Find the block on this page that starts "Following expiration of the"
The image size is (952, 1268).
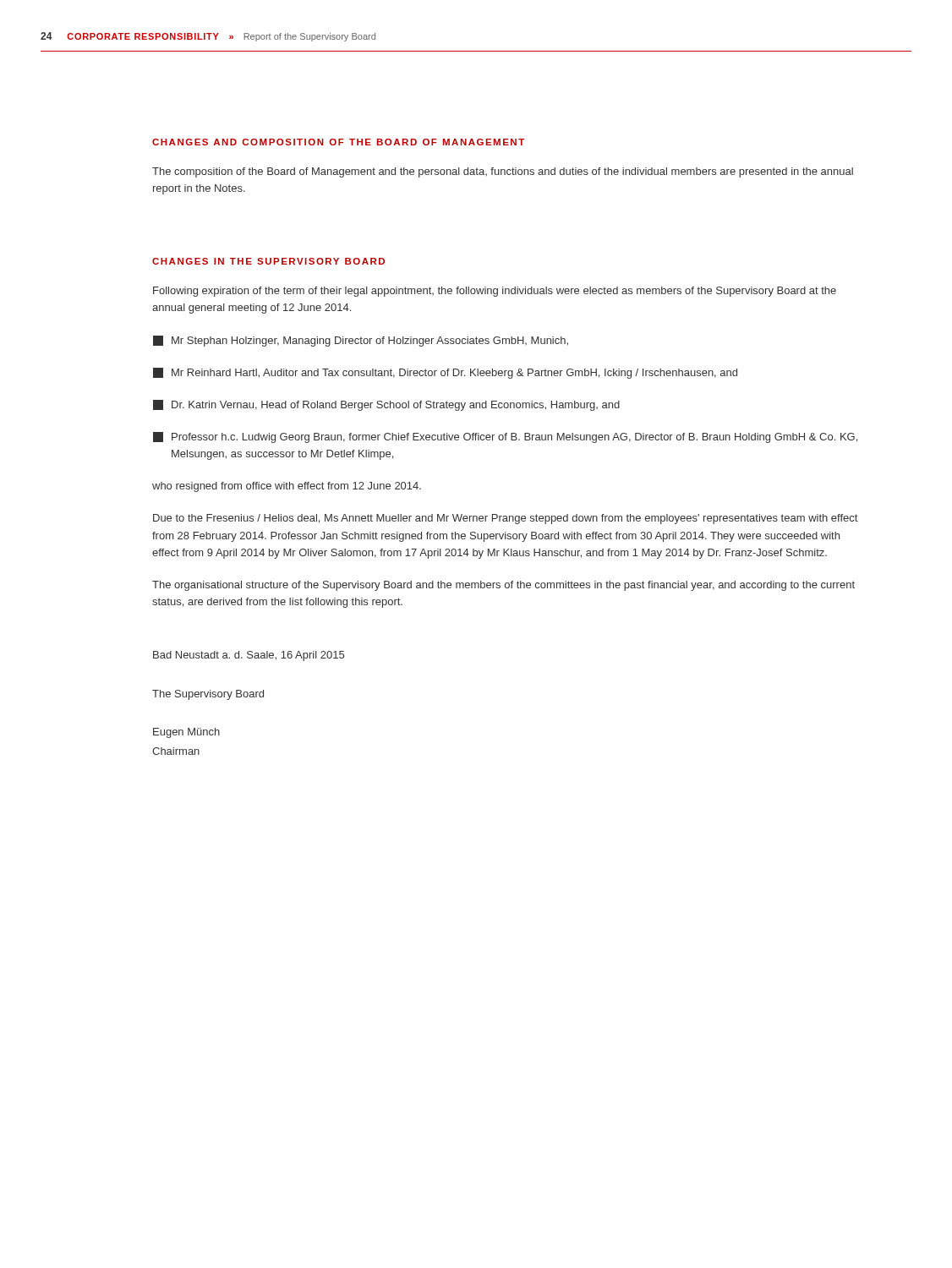[494, 299]
